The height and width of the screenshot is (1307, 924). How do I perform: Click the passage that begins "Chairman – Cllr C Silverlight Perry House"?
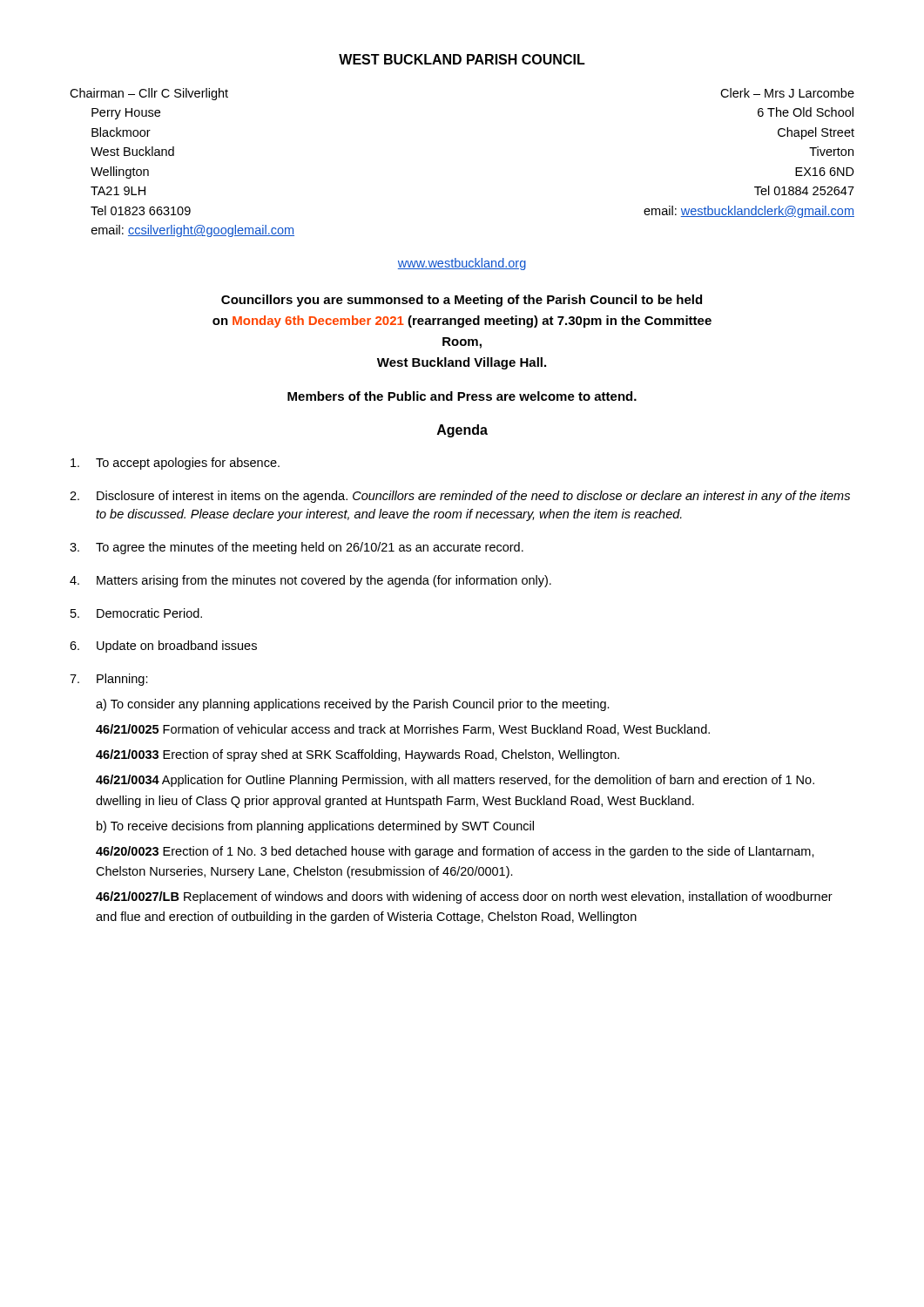(148, 94)
